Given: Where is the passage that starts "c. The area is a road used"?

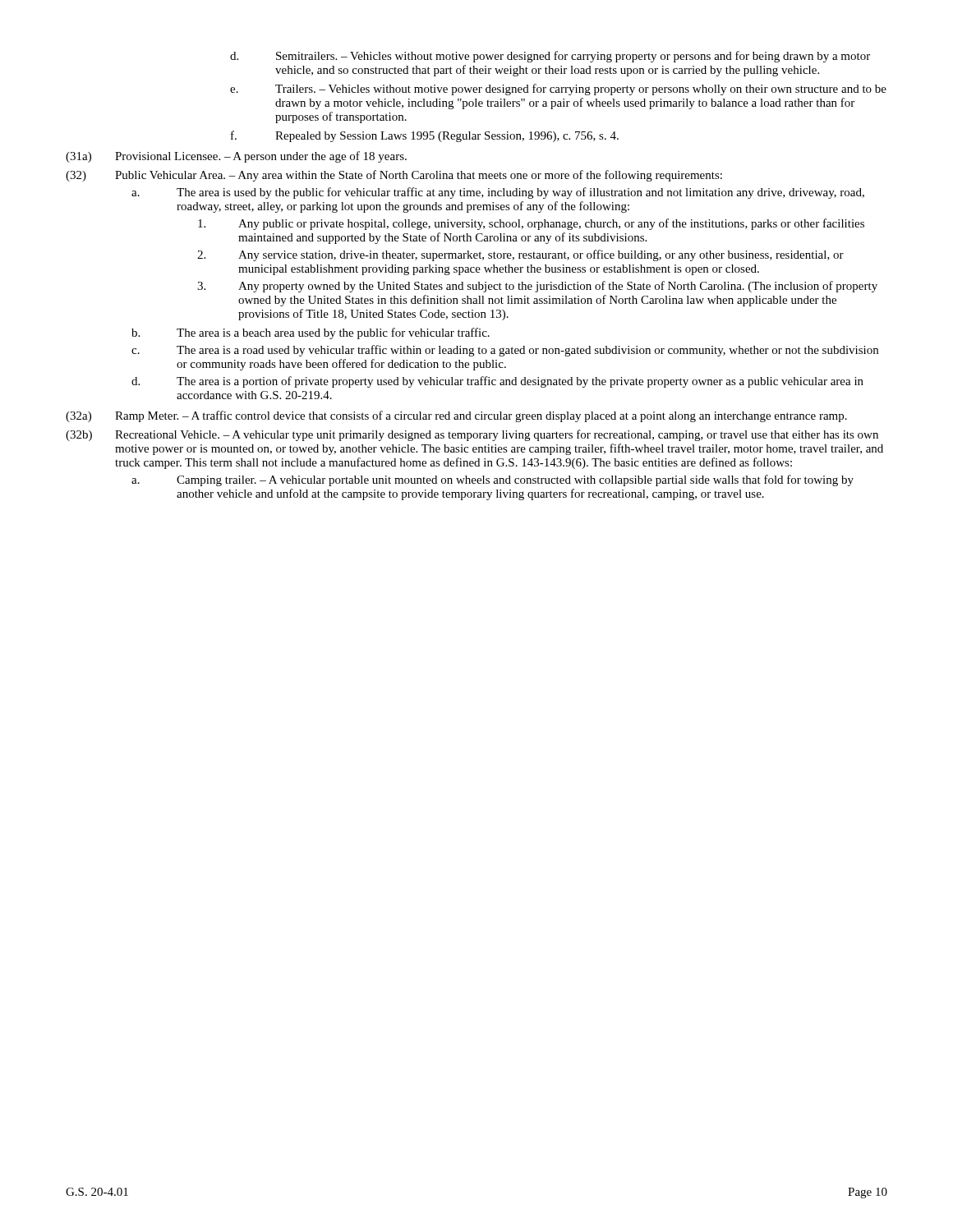Looking at the screenshot, I should pyautogui.click(x=509, y=357).
